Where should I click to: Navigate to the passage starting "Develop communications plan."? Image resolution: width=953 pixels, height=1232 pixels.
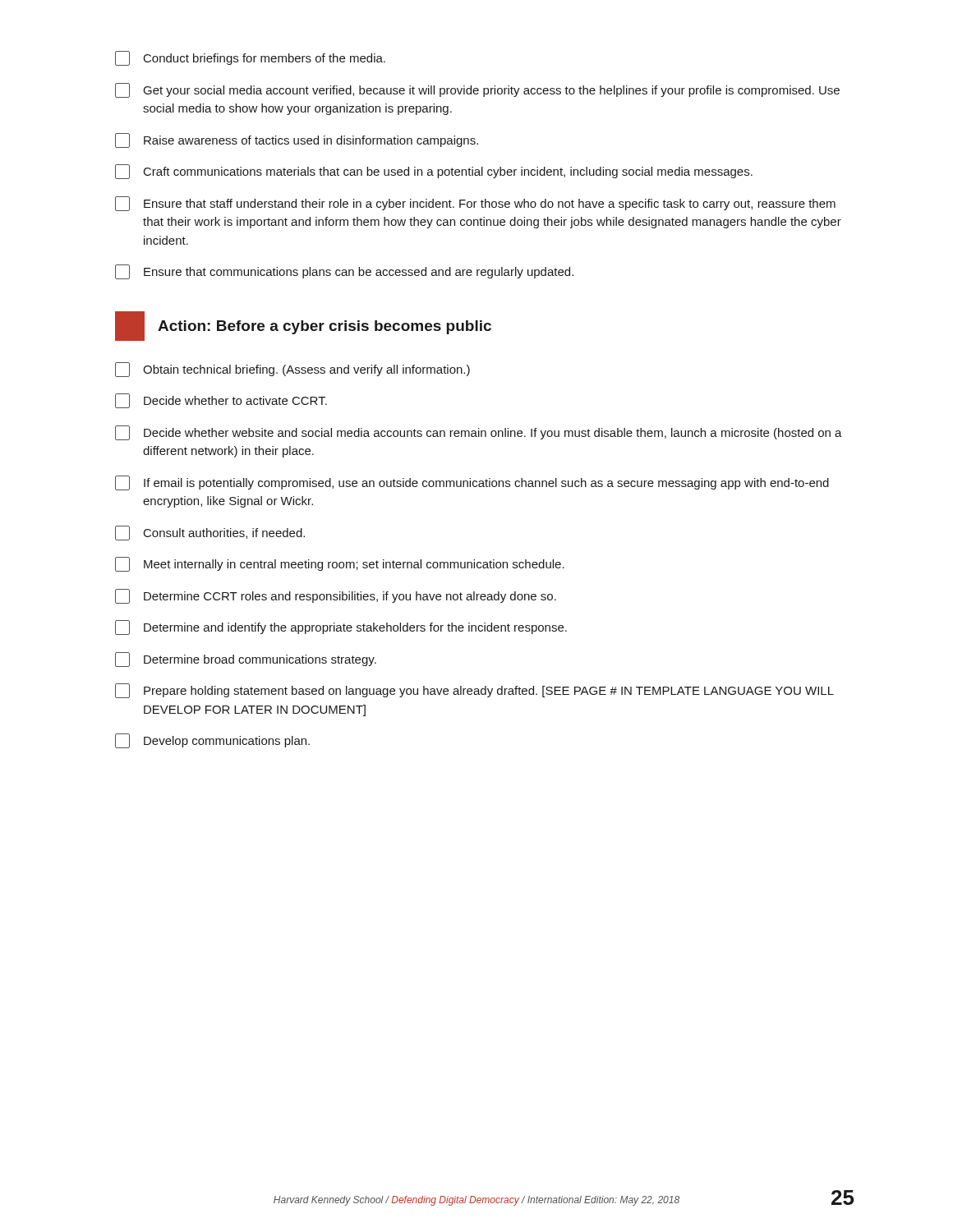click(213, 741)
